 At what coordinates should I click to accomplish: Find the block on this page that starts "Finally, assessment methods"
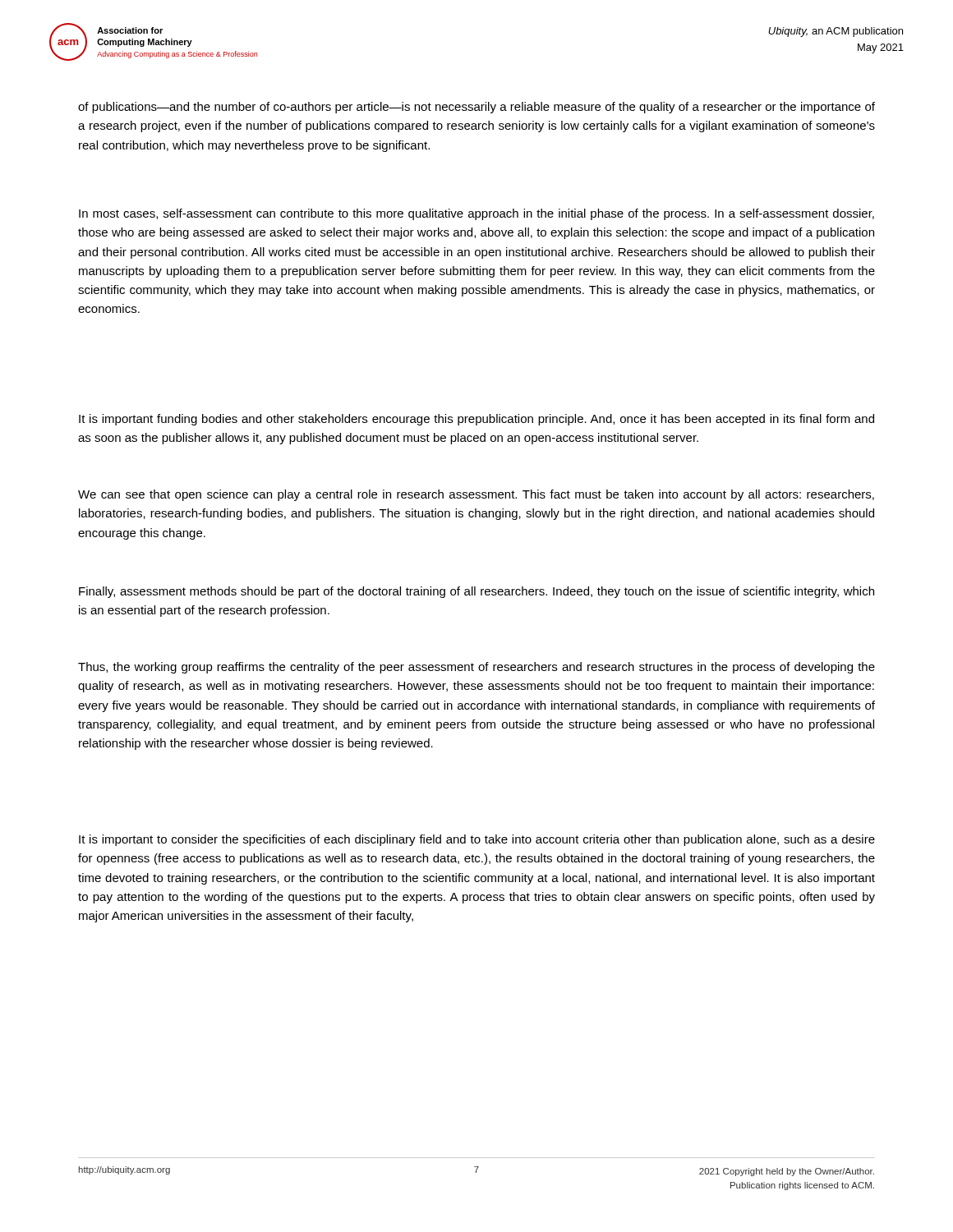[x=476, y=600]
